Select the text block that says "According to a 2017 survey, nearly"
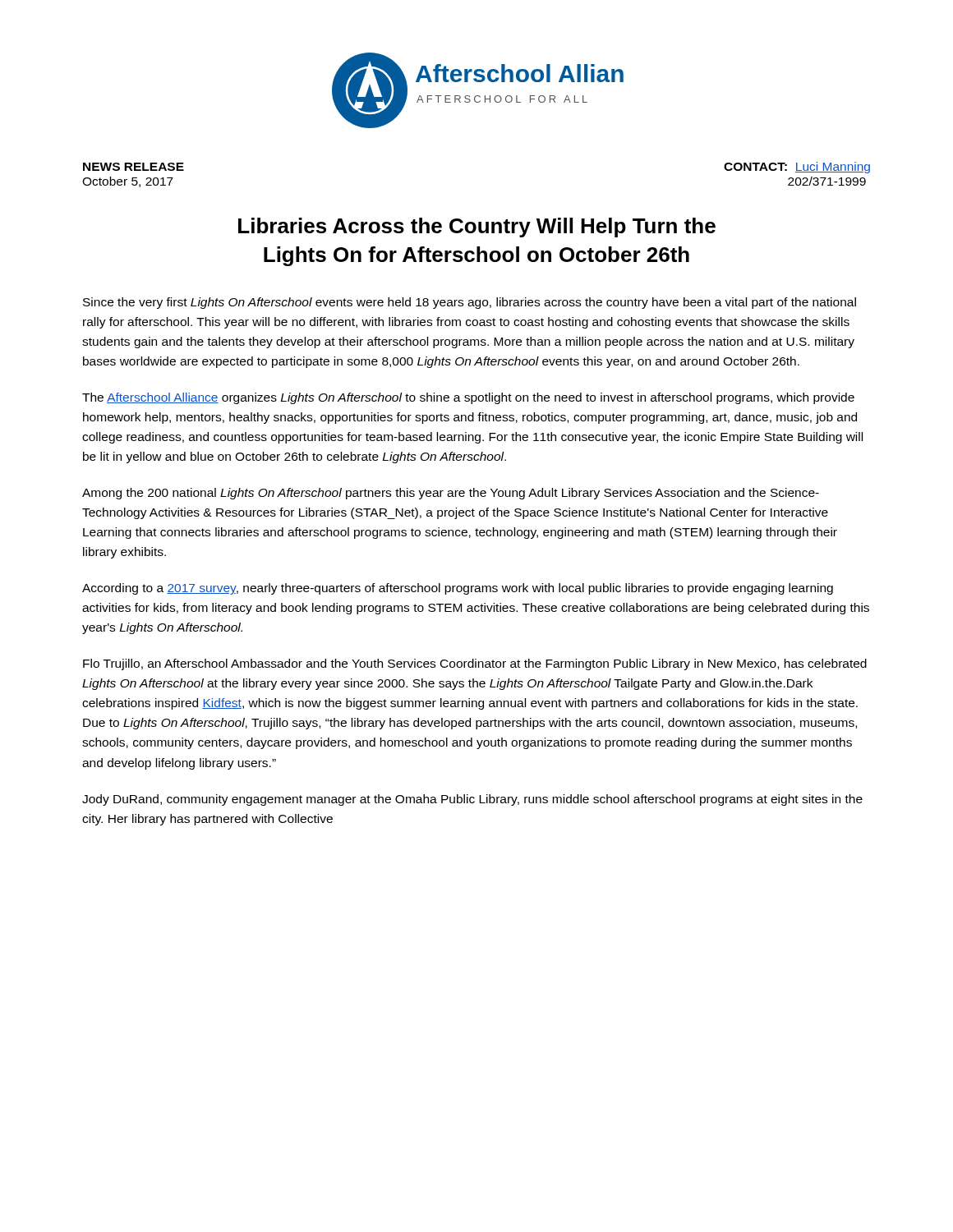Screen dimensions: 1232x953 point(476,608)
